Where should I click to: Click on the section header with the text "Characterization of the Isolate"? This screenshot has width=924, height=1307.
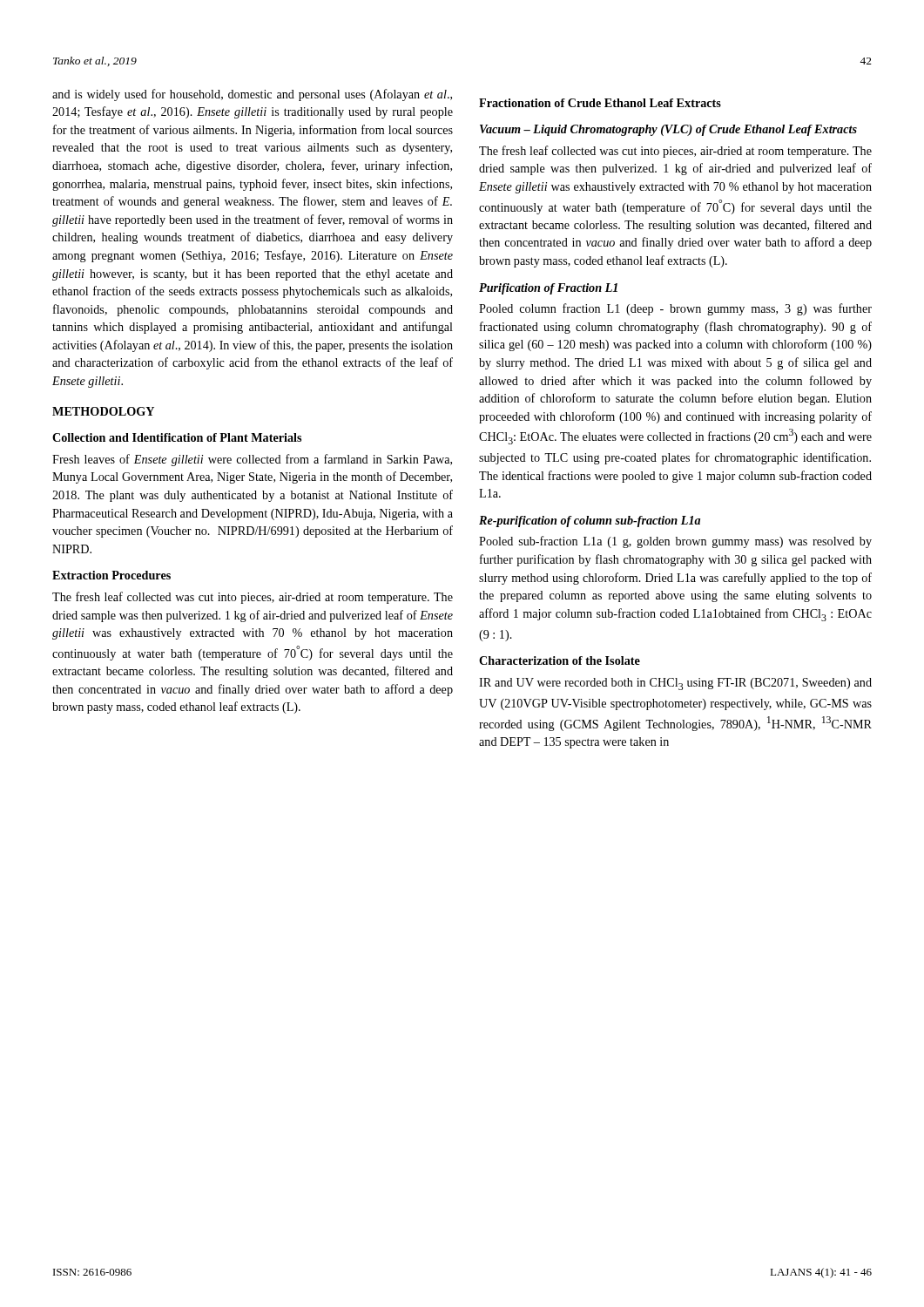click(559, 661)
